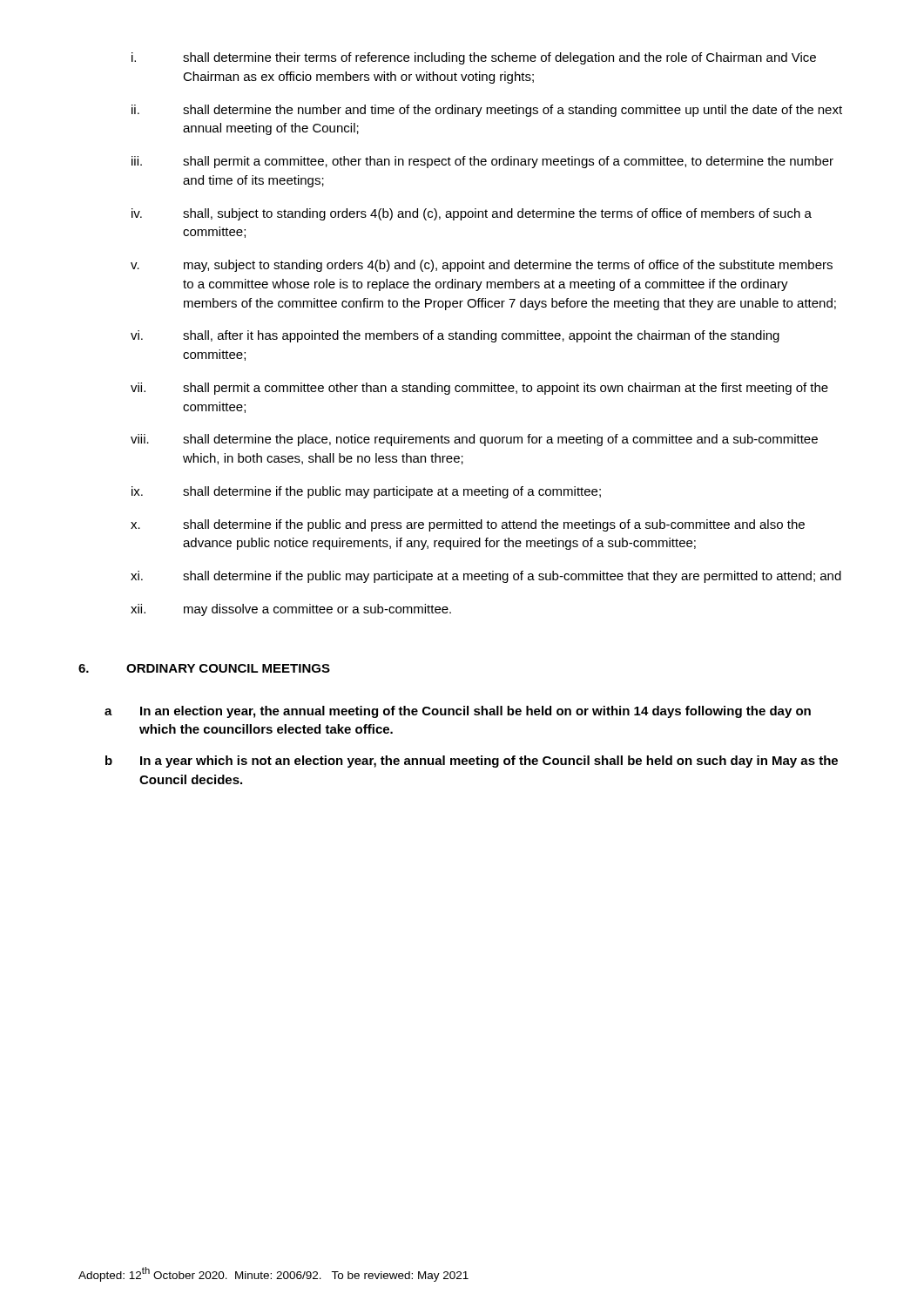Find the block on this page that starts "a In an election"
The image size is (924, 1307).
tap(475, 720)
